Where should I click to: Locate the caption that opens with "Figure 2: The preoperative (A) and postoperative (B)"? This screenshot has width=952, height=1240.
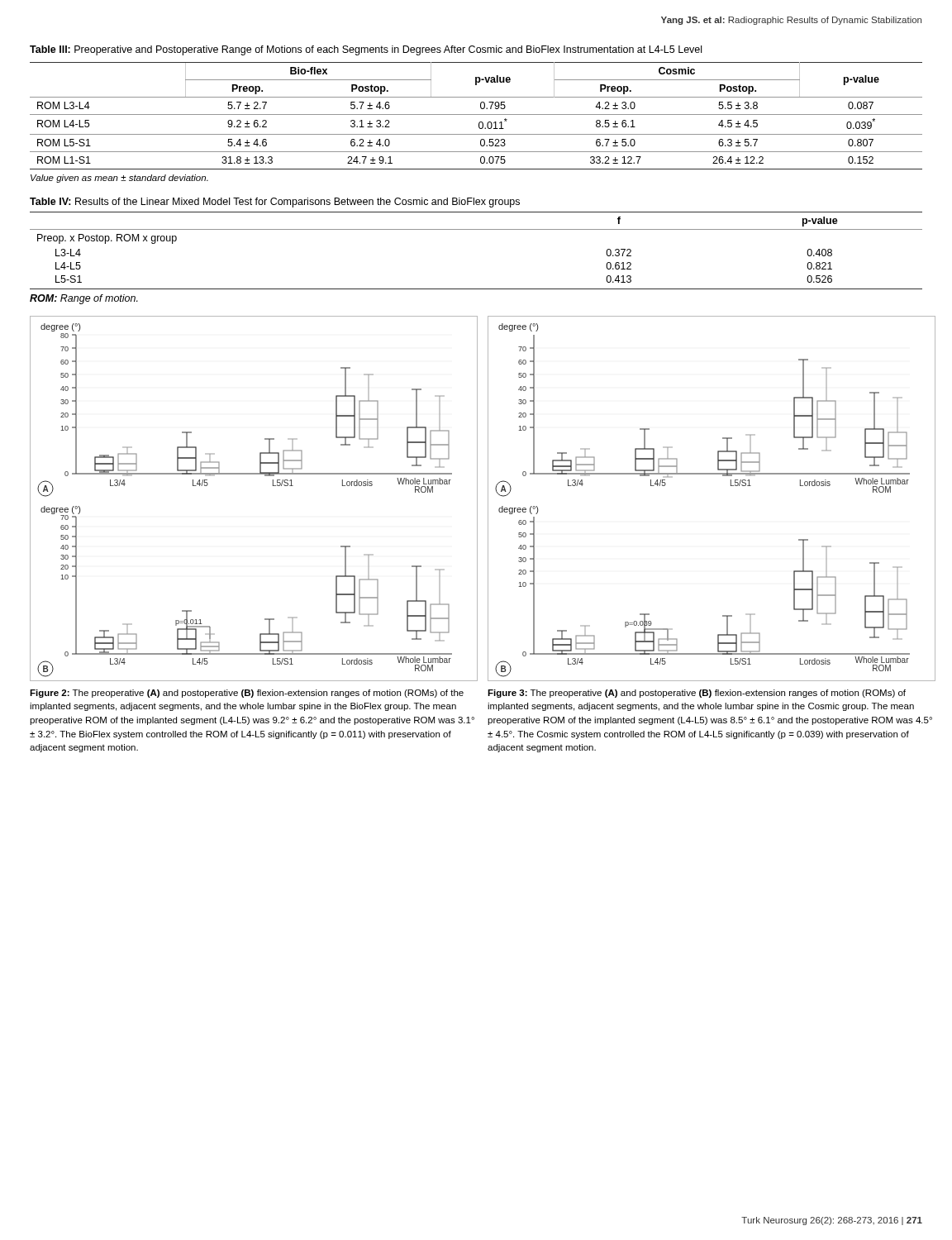(x=252, y=720)
